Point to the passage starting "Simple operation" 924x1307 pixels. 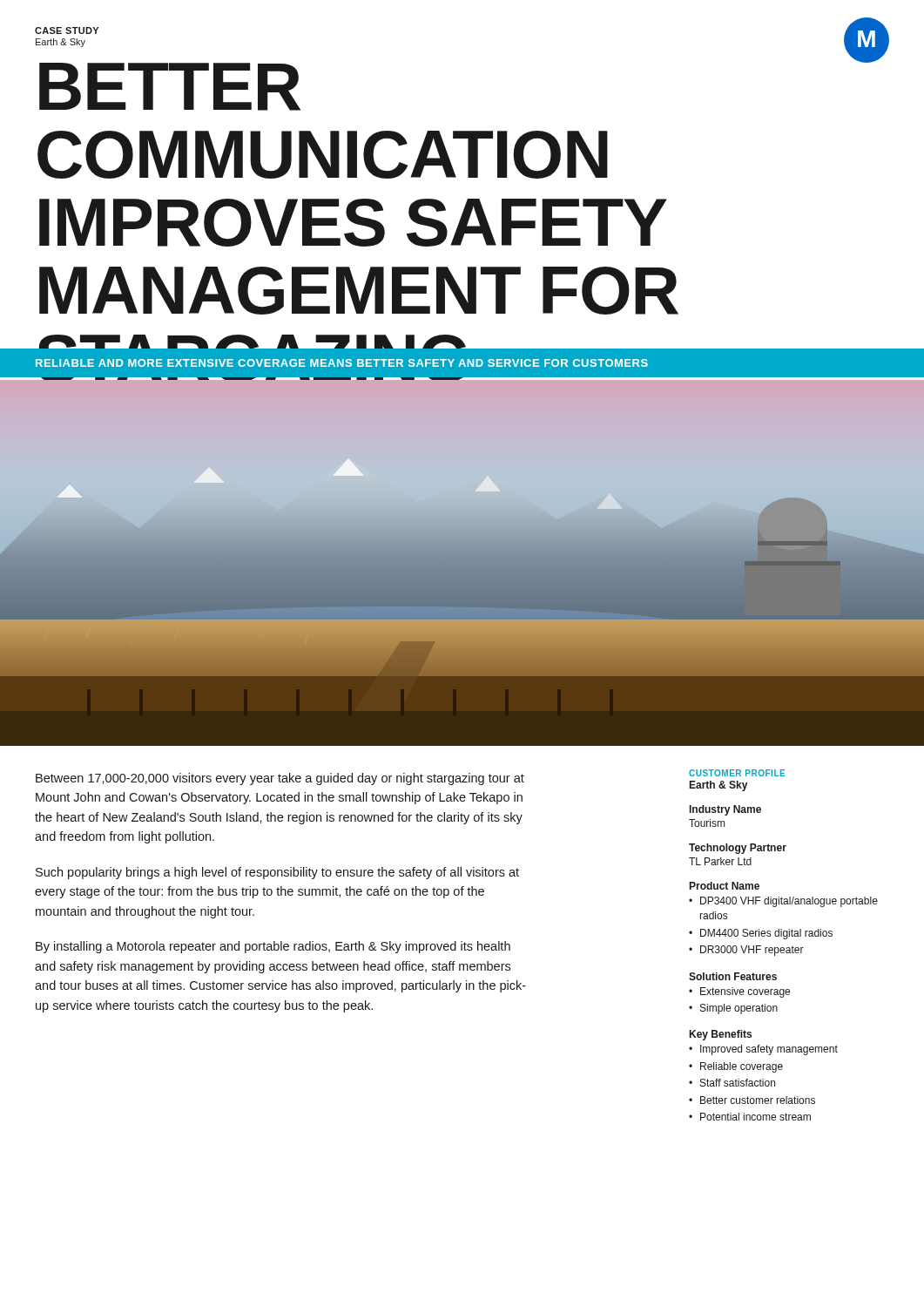(x=739, y=1008)
